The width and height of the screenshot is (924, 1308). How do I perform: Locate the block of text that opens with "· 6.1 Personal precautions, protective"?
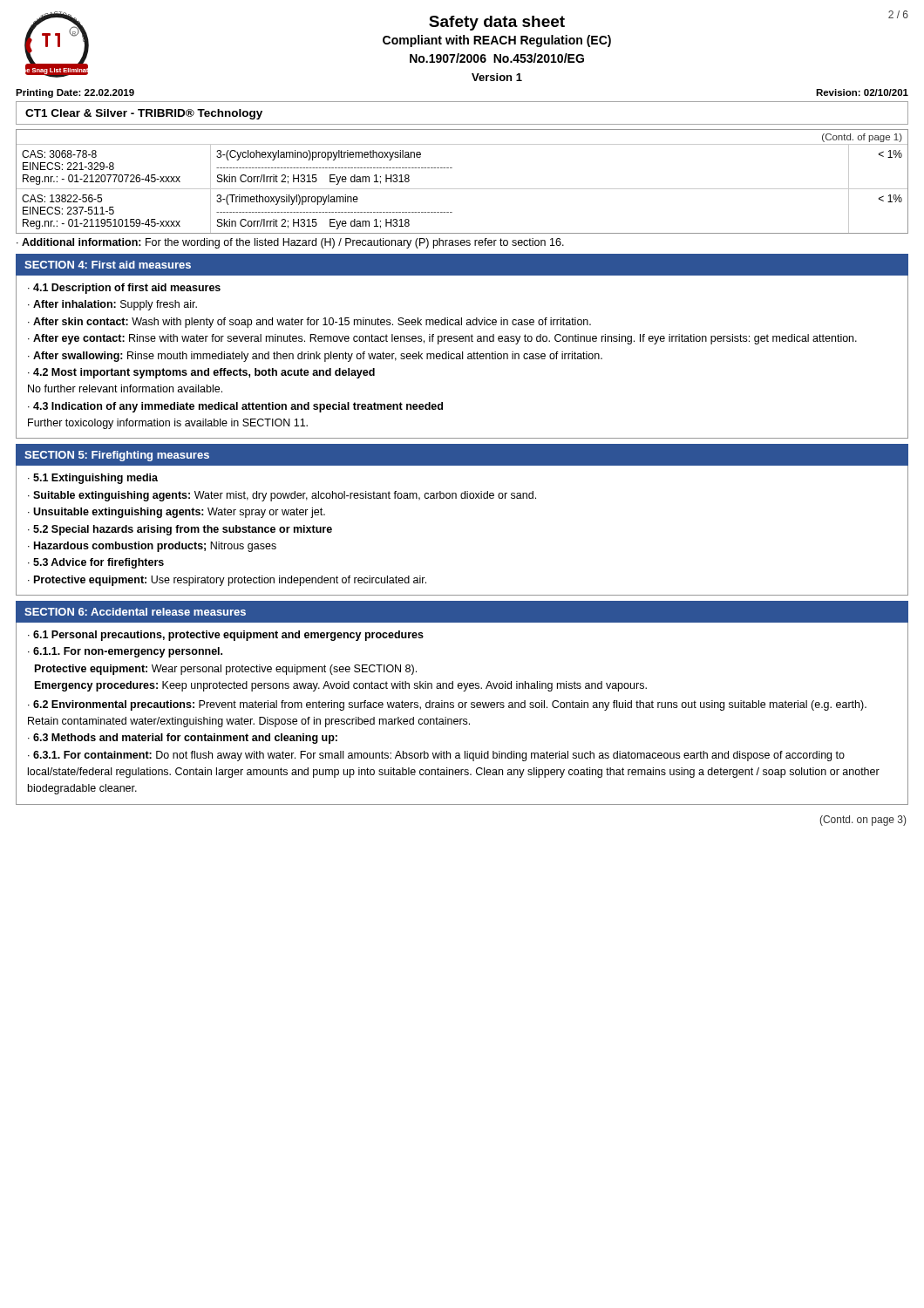tap(225, 635)
